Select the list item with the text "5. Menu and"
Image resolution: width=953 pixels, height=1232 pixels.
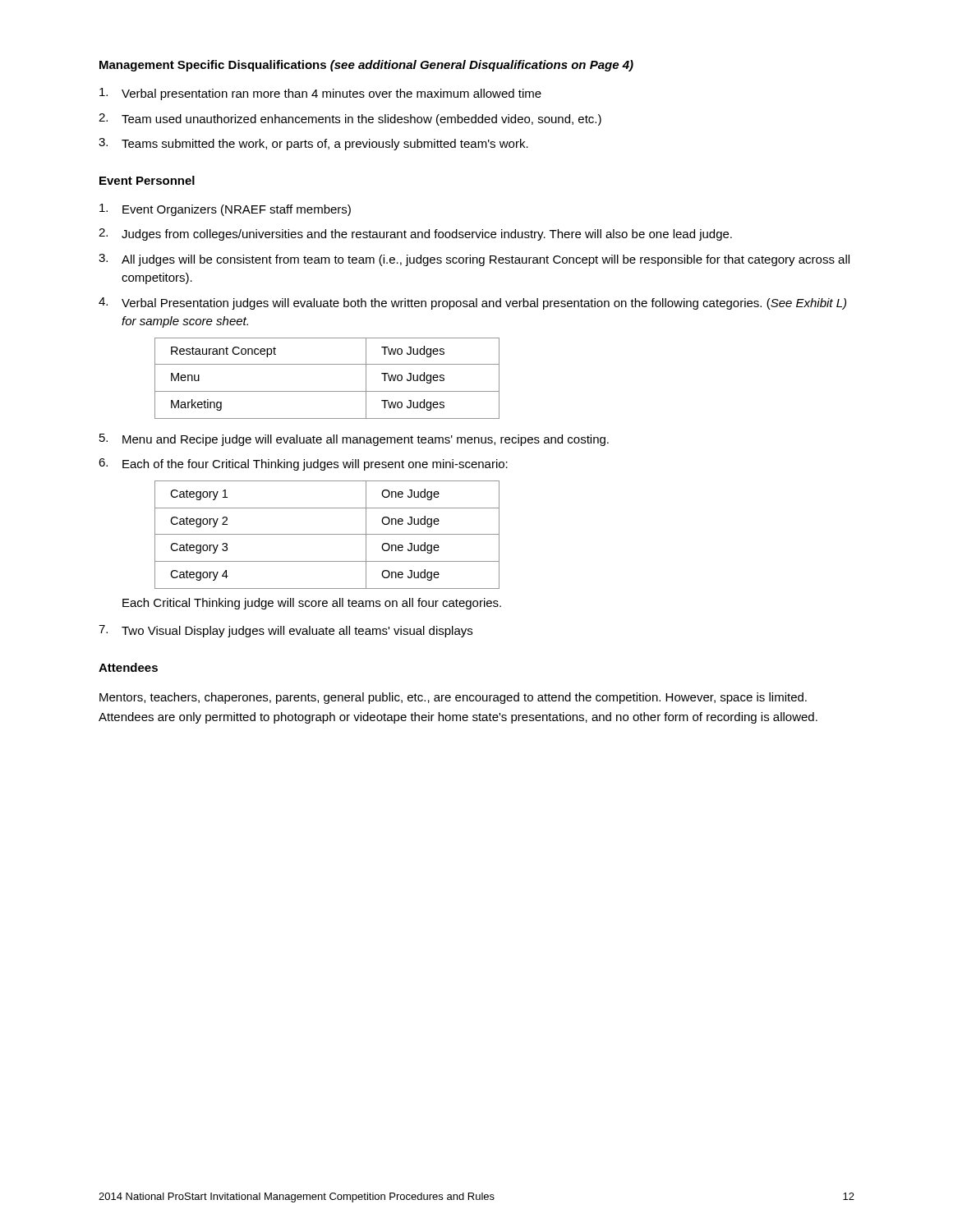coord(476,439)
